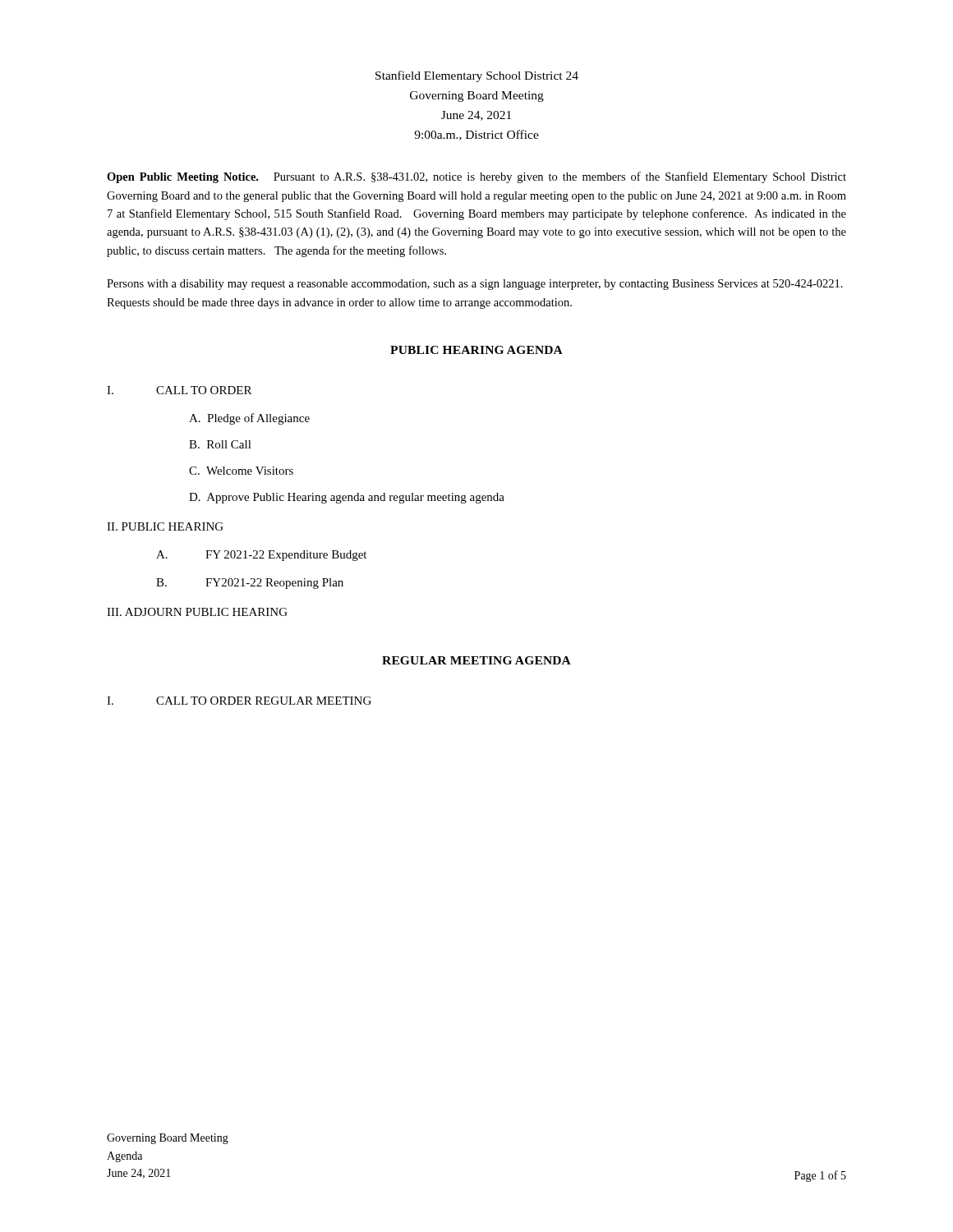Locate the text "B. FY2021-22 Reopening Plan"
Screen dimensions: 1232x953
(250, 583)
